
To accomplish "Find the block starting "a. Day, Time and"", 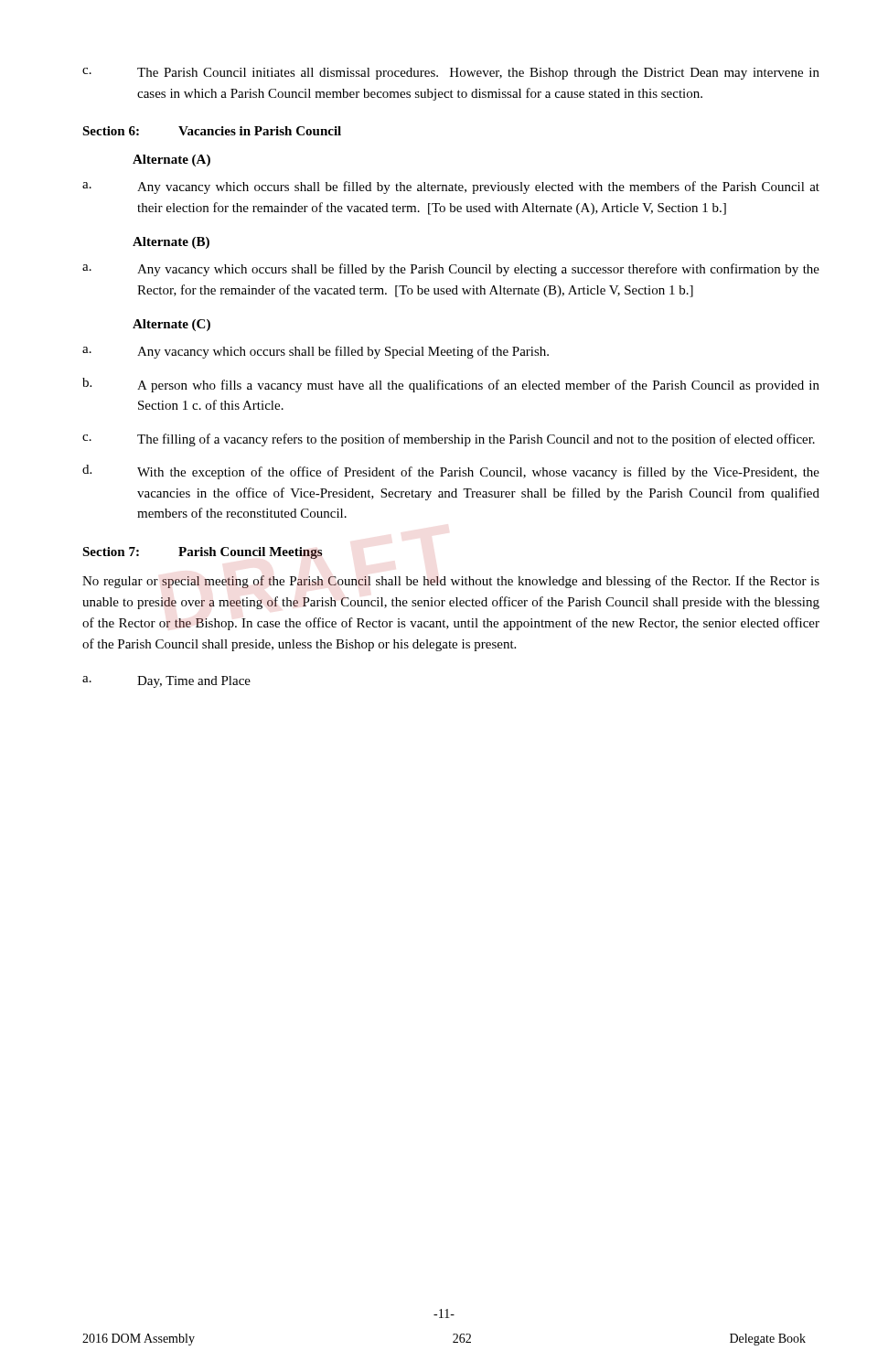I will (x=166, y=682).
